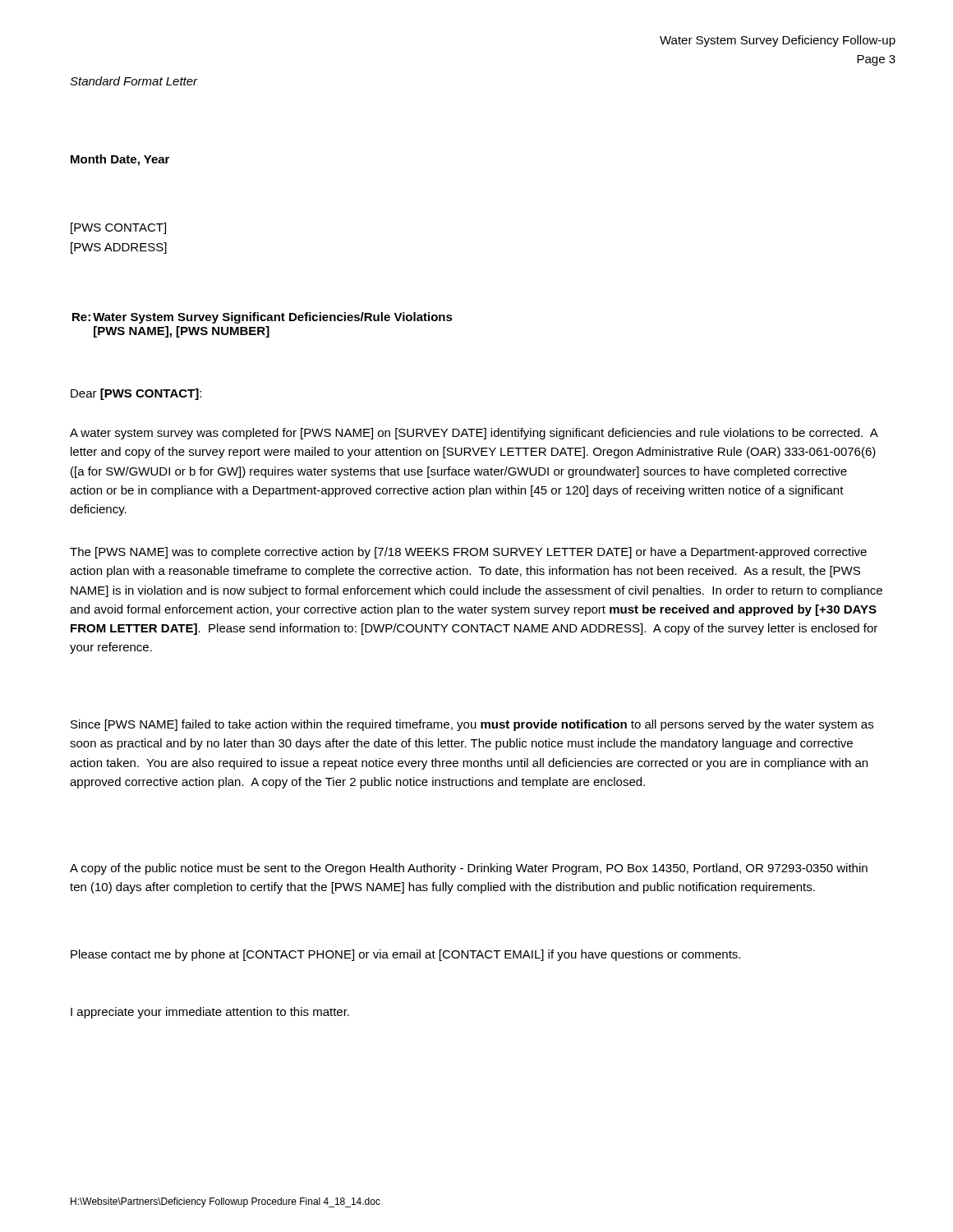Locate the text "Dear [PWS CONTACT]:"

click(x=136, y=393)
